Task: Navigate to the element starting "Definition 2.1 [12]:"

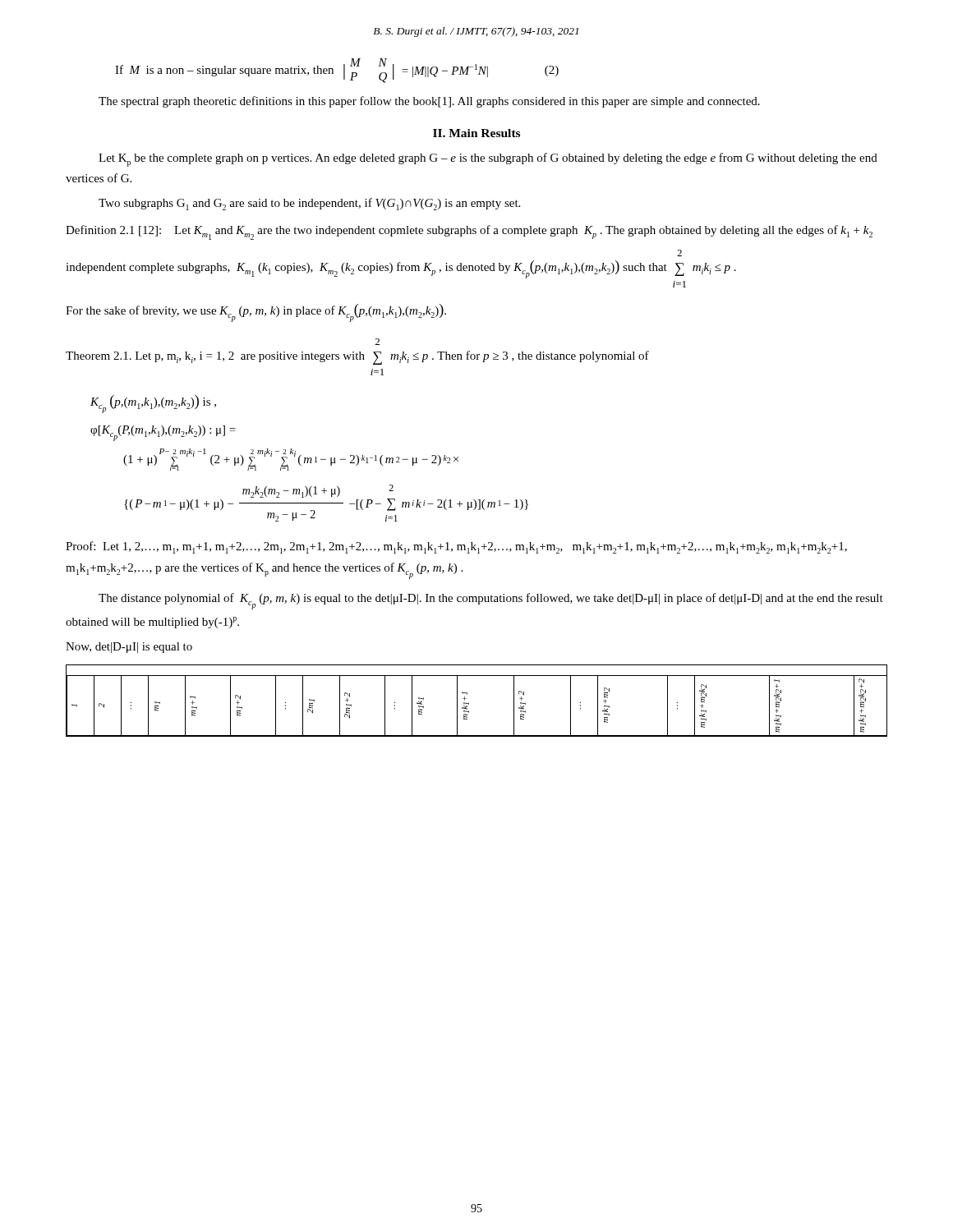Action: pyautogui.click(x=469, y=258)
